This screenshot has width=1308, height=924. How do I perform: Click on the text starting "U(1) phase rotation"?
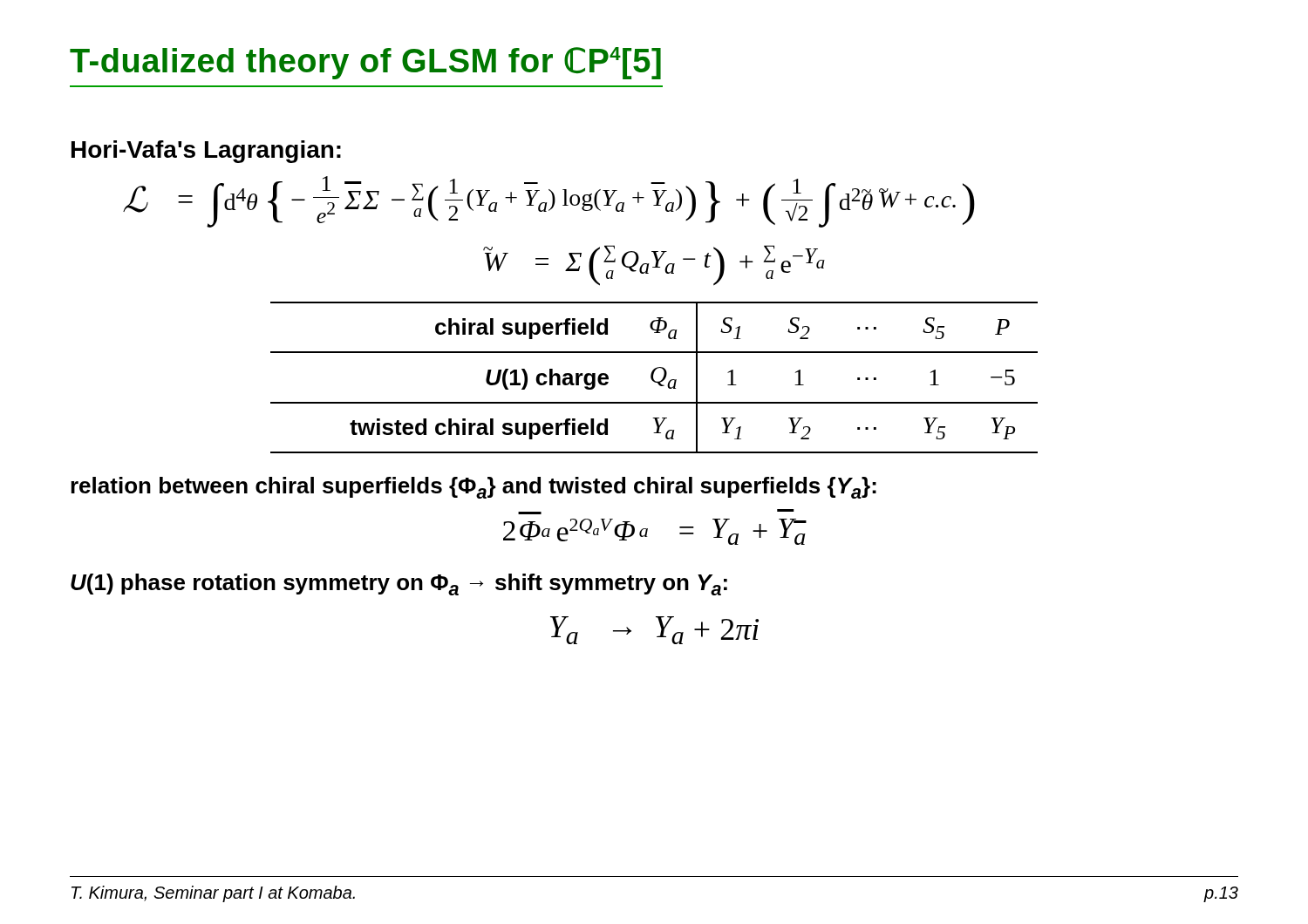(x=399, y=585)
